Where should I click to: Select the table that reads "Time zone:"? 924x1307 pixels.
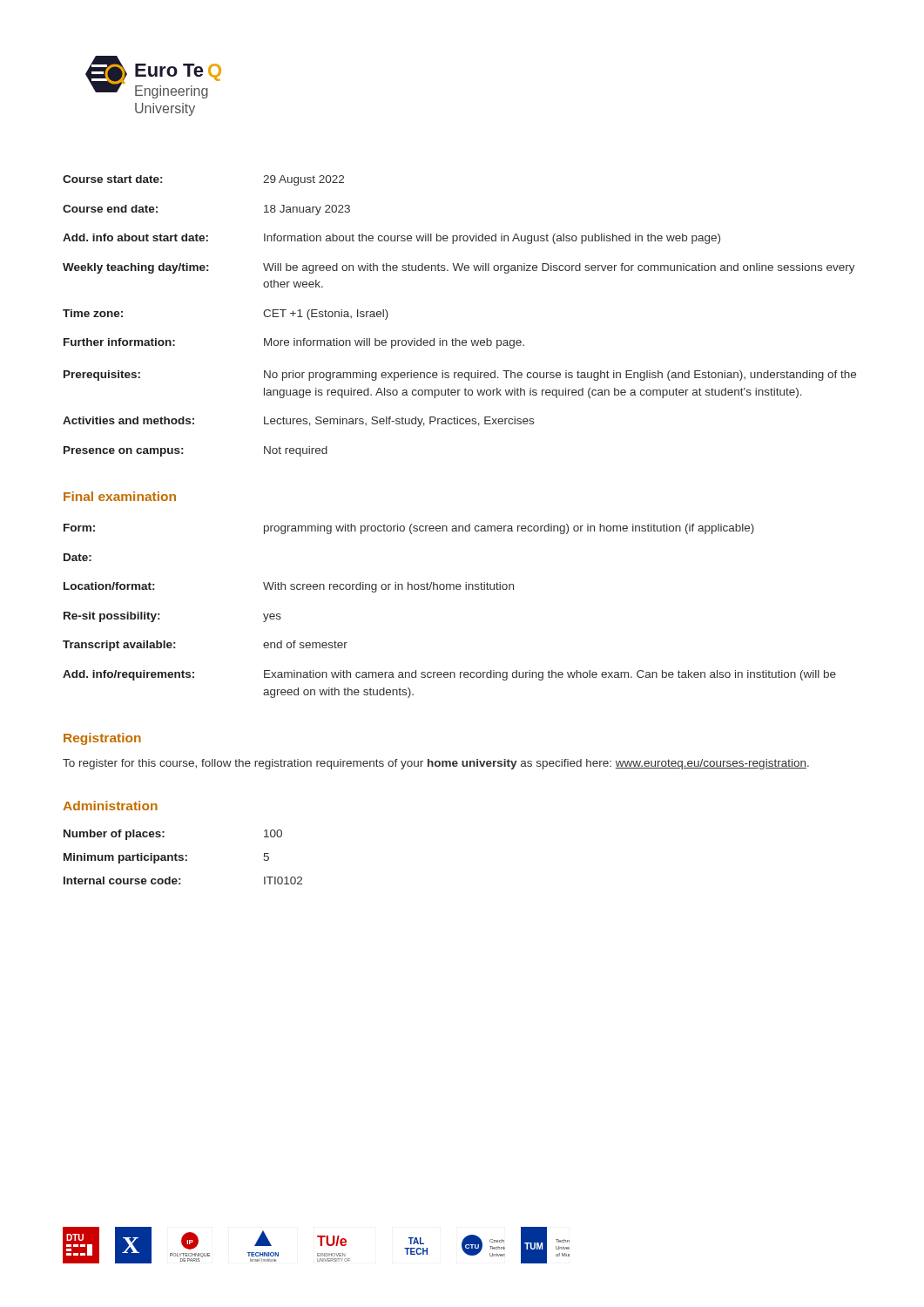click(462, 315)
